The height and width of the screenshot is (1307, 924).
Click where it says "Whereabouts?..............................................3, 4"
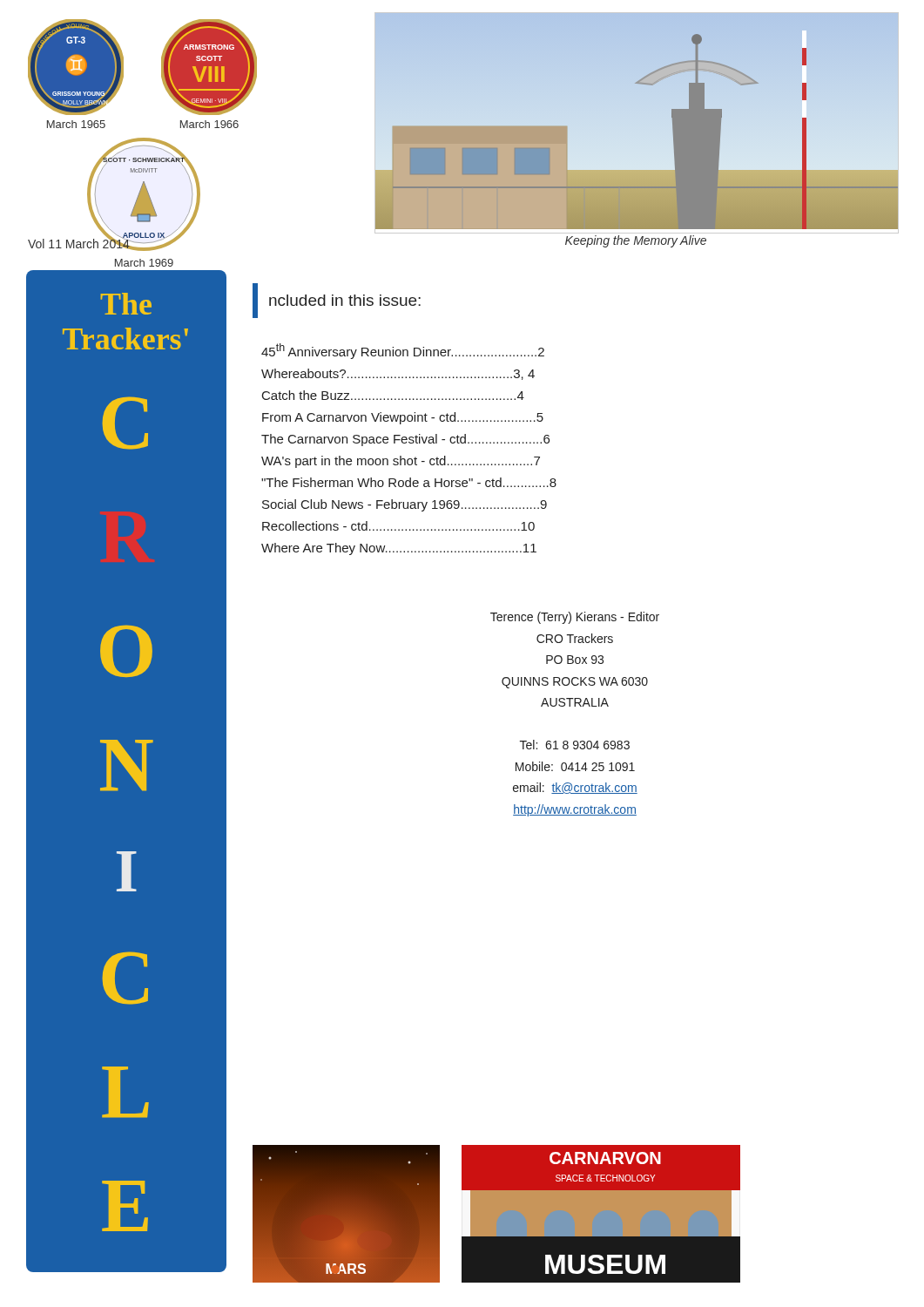coord(398,373)
